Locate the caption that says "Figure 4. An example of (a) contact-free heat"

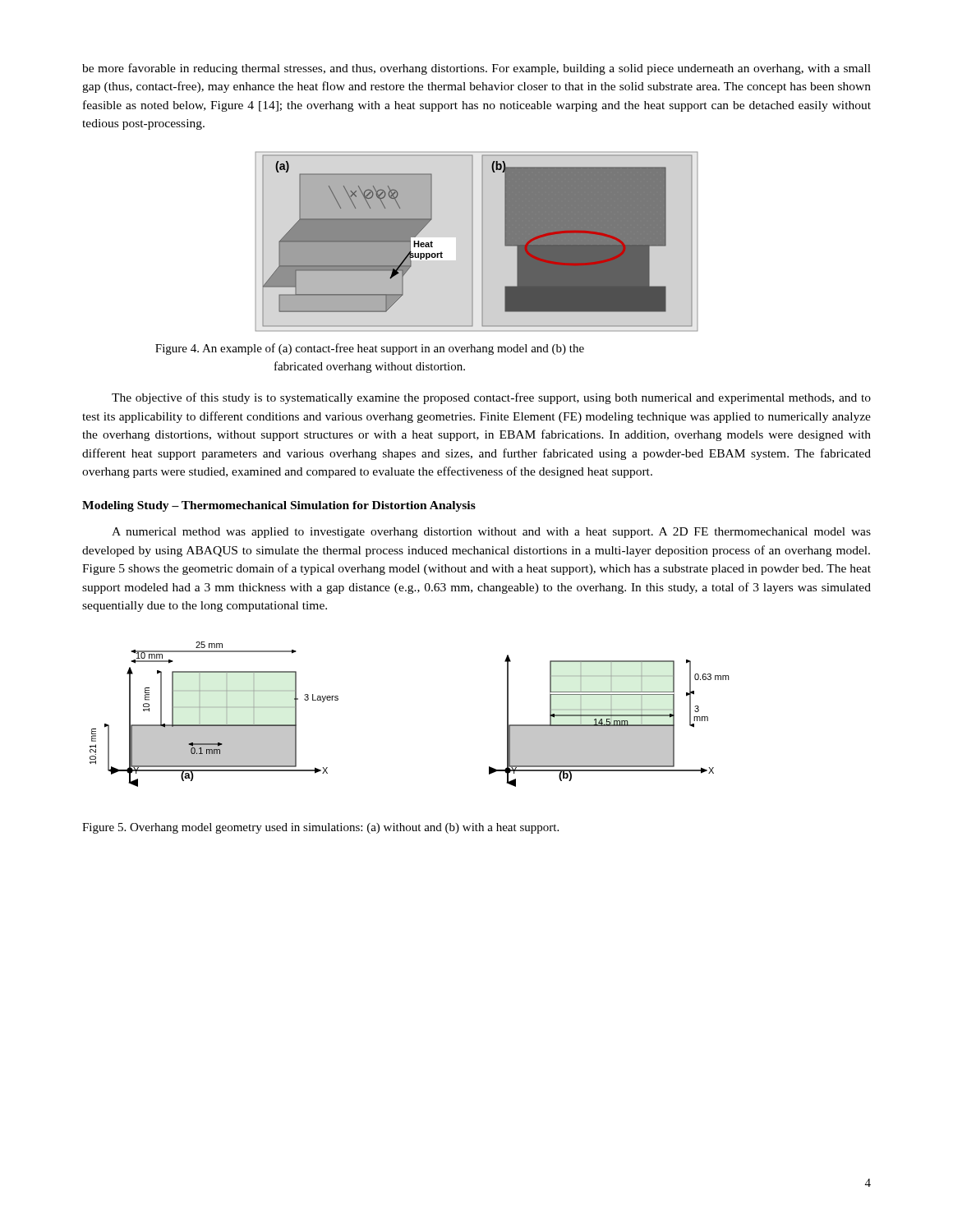(370, 357)
